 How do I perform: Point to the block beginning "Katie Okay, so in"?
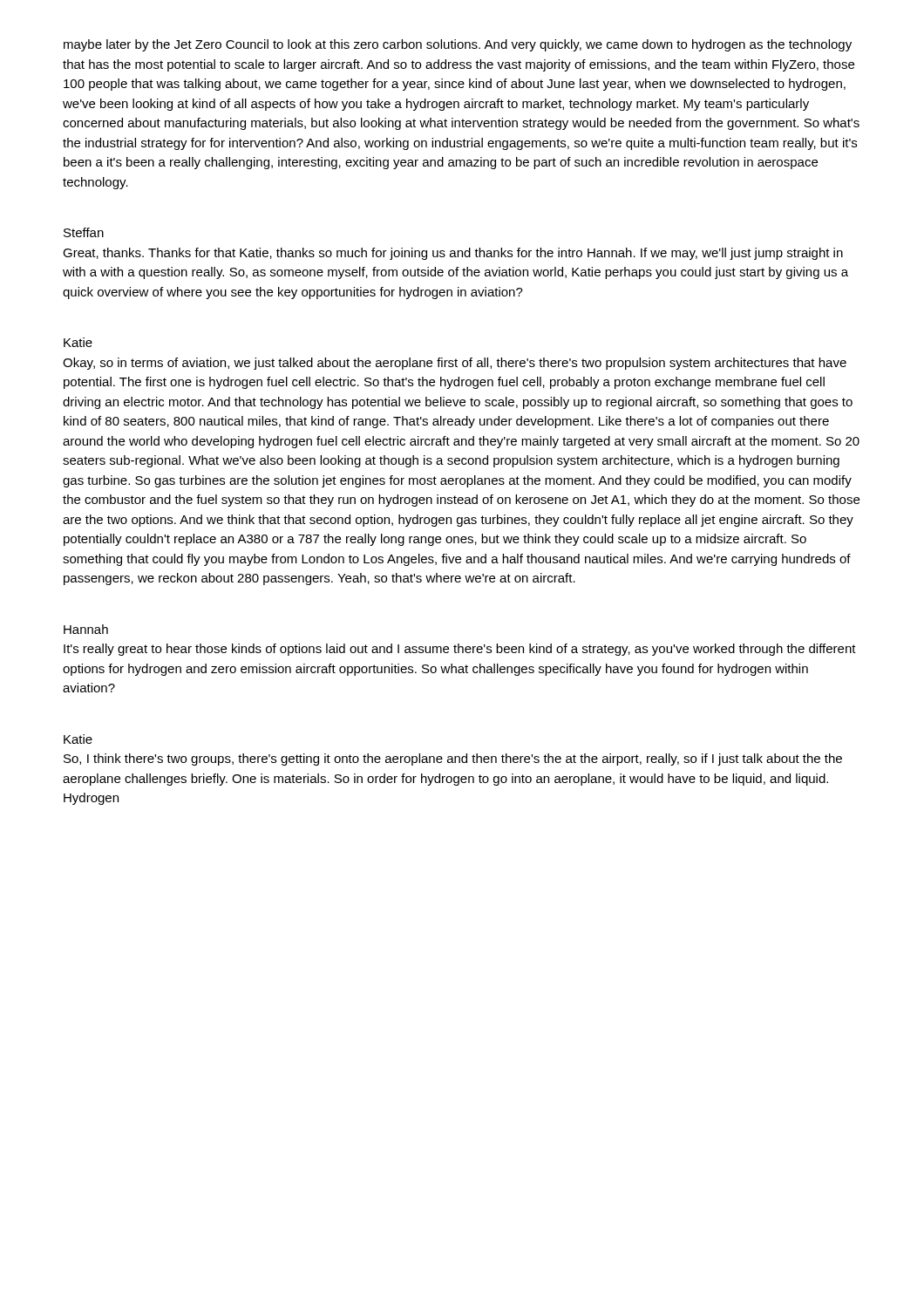pyautogui.click(x=462, y=461)
